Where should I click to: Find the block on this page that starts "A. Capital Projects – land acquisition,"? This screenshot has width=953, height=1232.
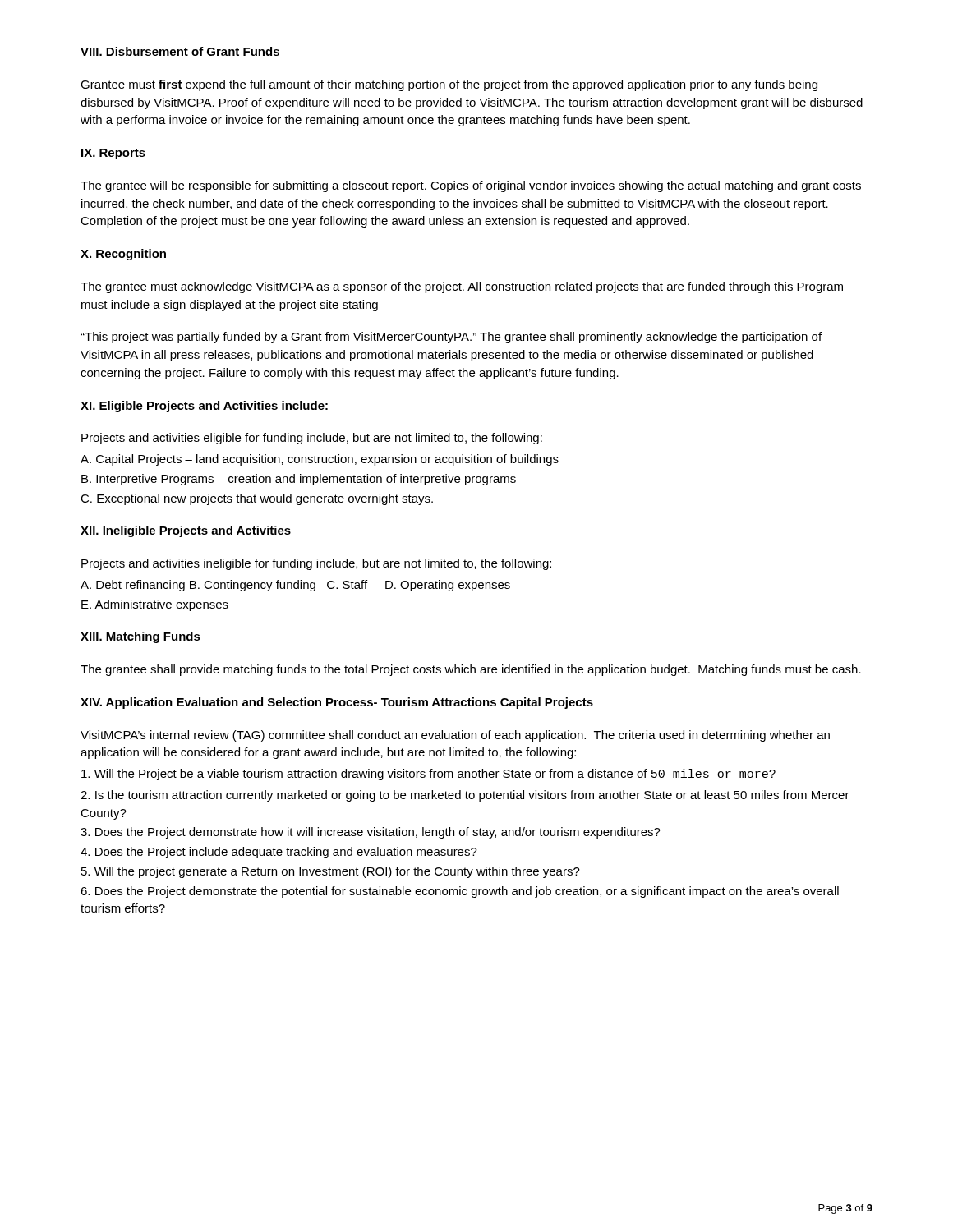[x=476, y=459]
